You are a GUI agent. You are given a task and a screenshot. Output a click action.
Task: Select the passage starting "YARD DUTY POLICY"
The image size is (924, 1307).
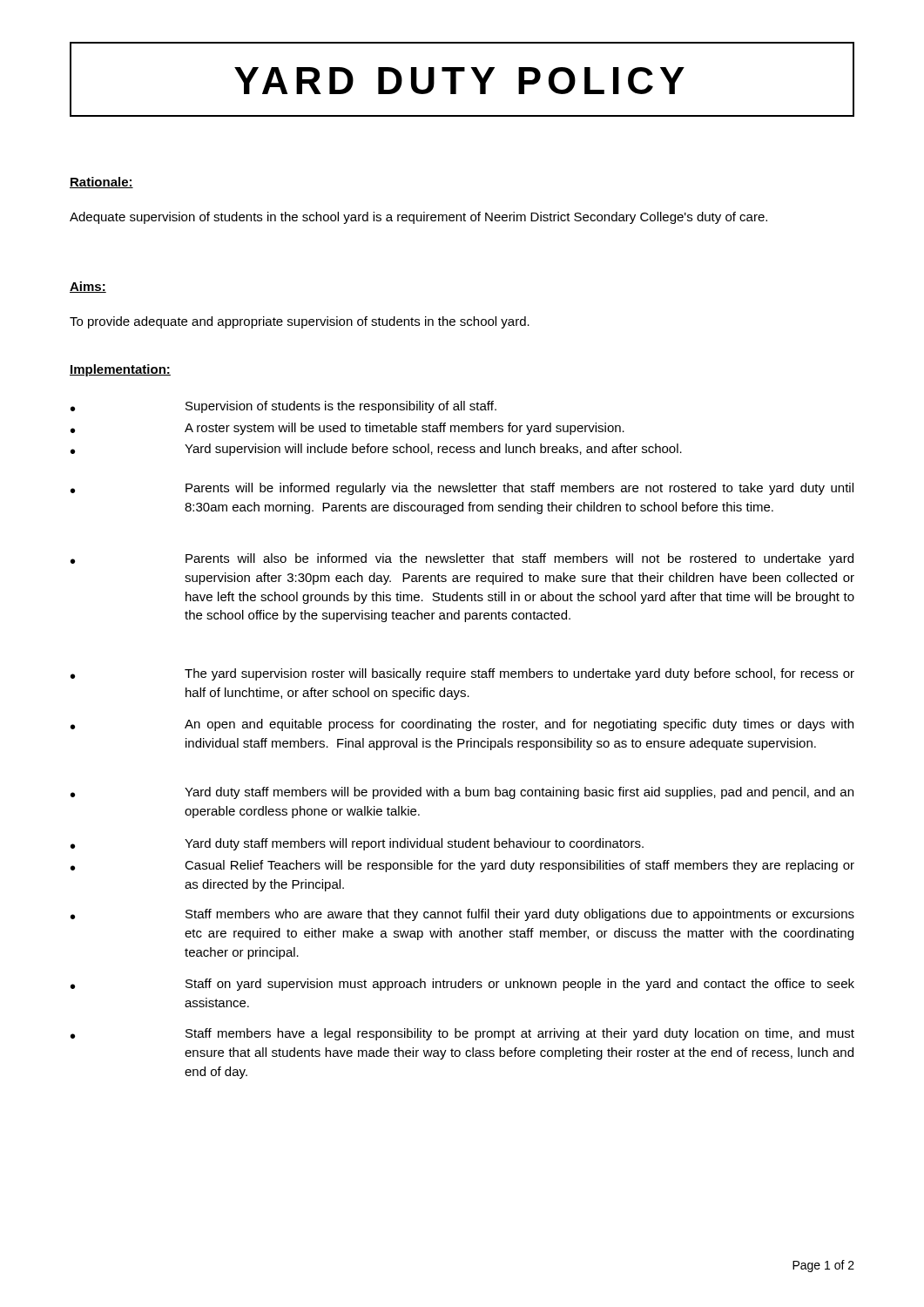point(462,81)
